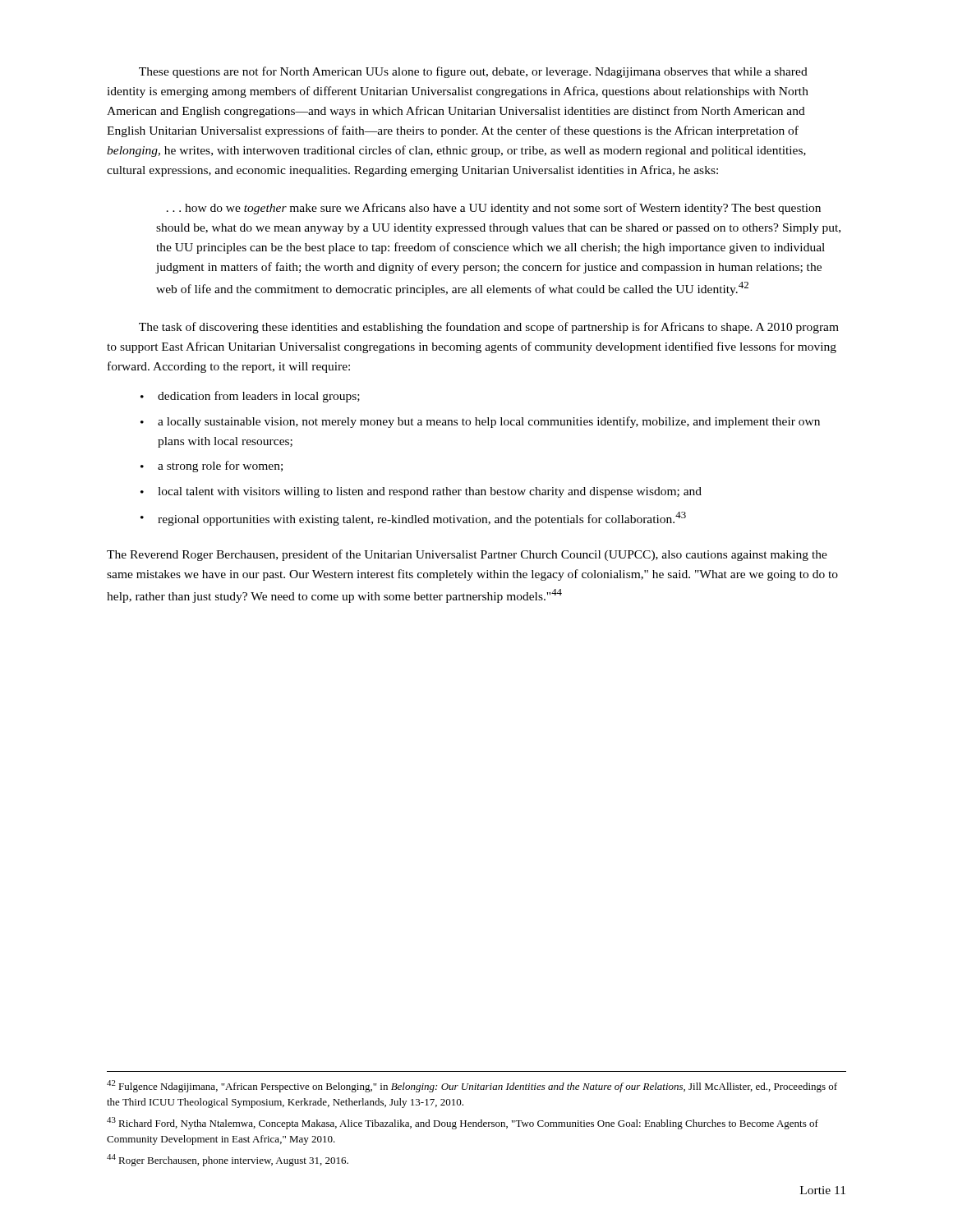Find the list item that says "• dedication from leaders in"
Viewport: 953px width, 1232px height.
click(x=250, y=397)
